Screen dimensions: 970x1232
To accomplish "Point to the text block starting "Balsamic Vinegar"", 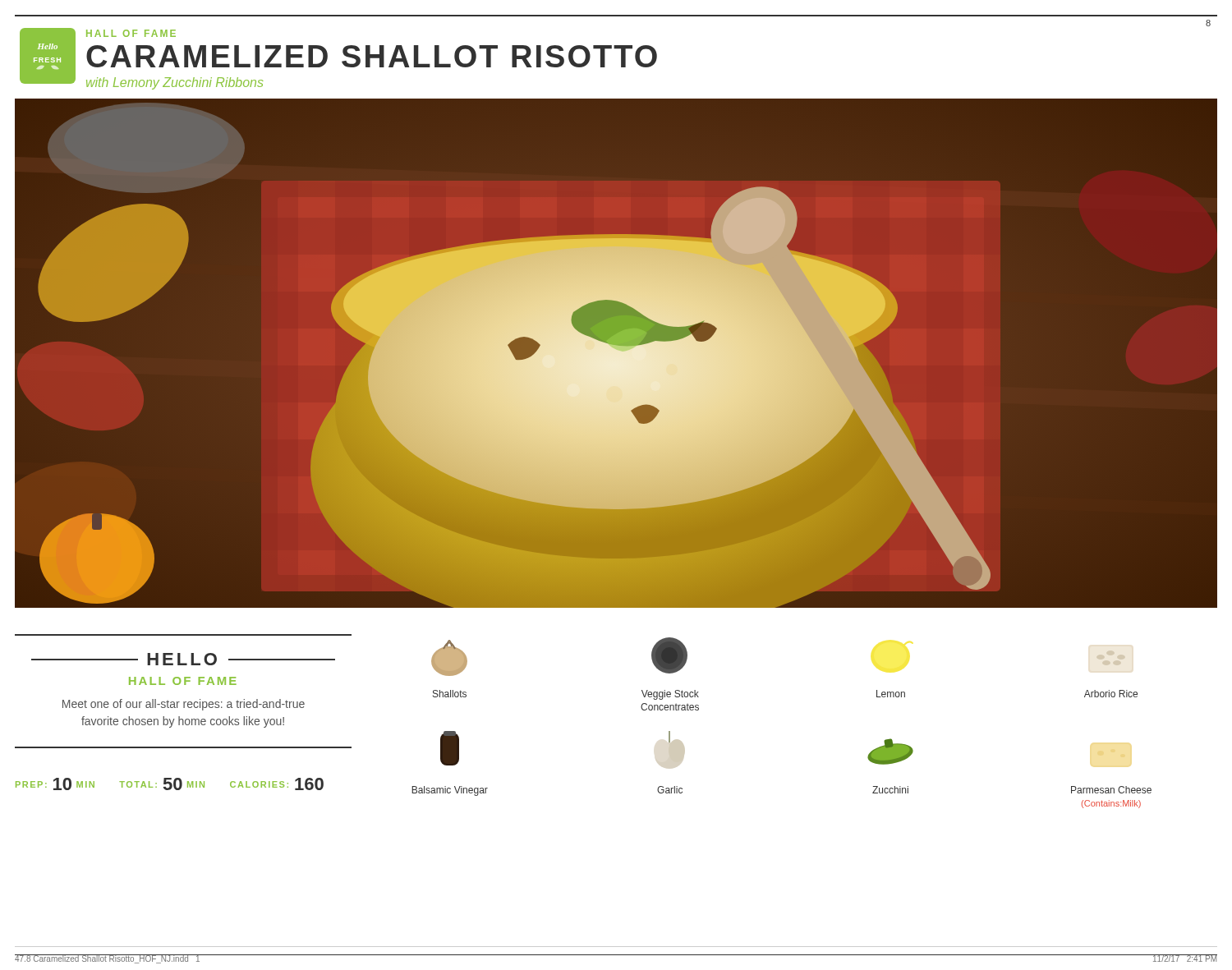I will click(x=449, y=790).
